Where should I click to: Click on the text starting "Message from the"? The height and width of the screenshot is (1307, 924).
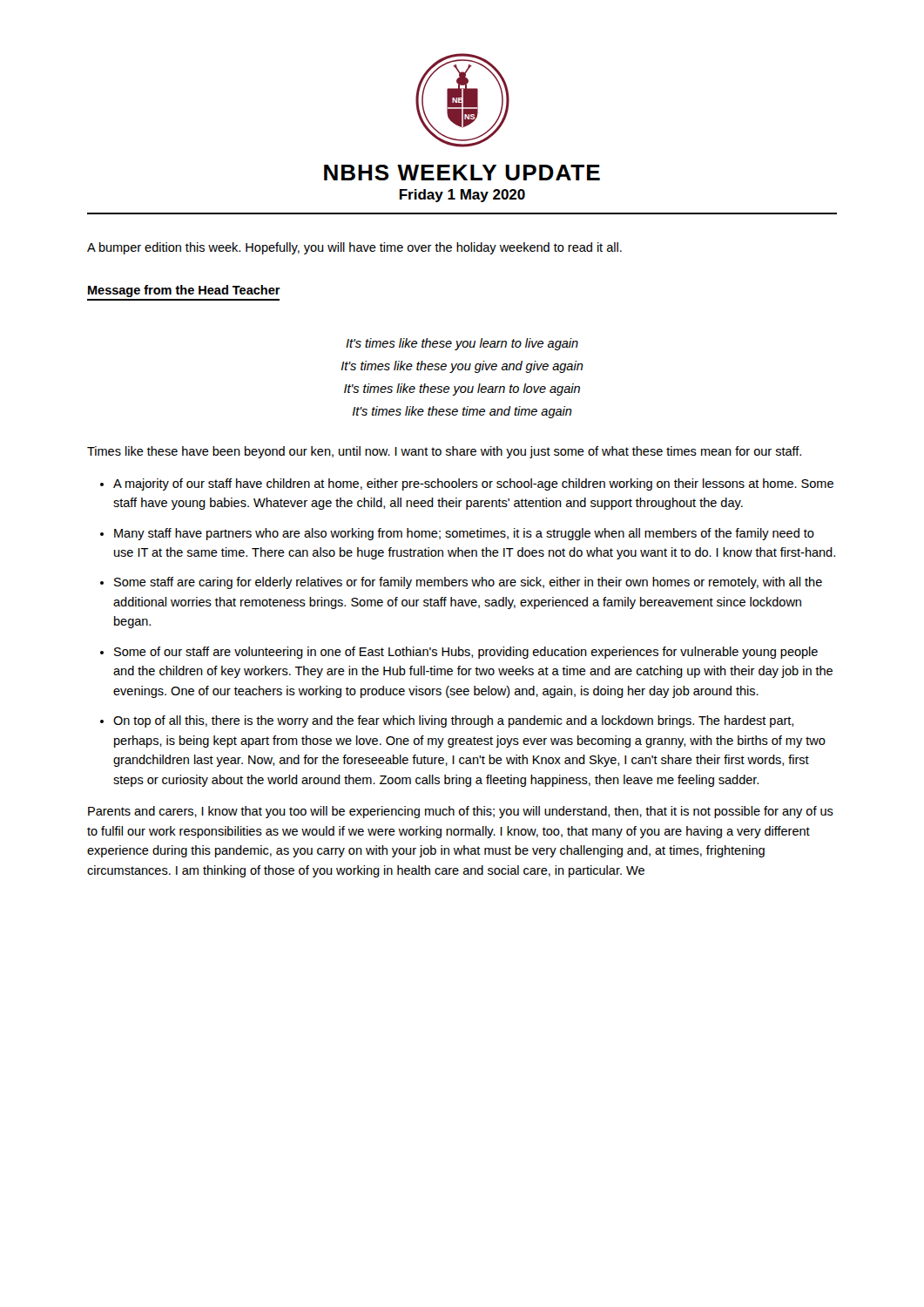click(184, 290)
